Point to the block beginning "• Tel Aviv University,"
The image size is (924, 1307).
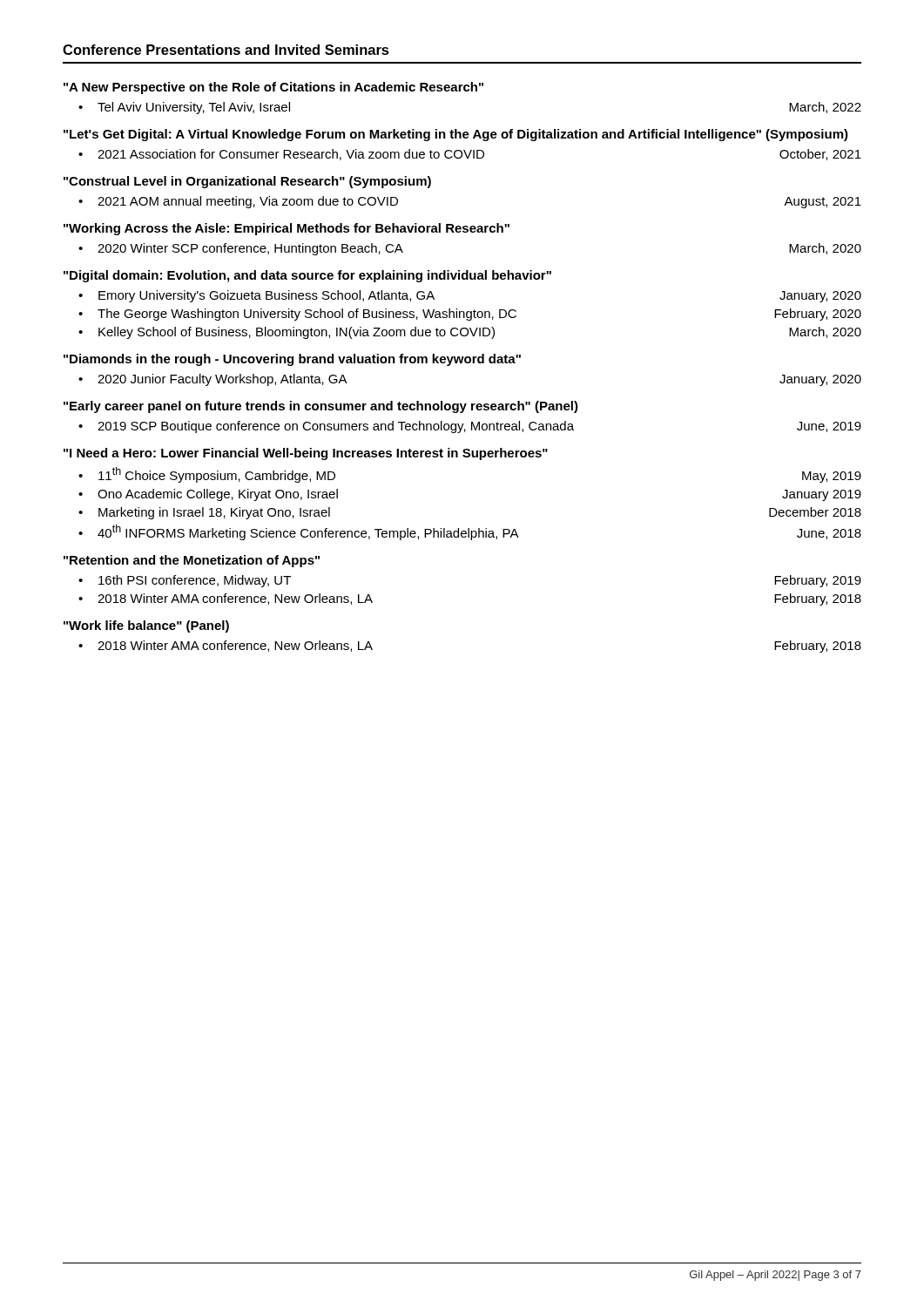190,108
